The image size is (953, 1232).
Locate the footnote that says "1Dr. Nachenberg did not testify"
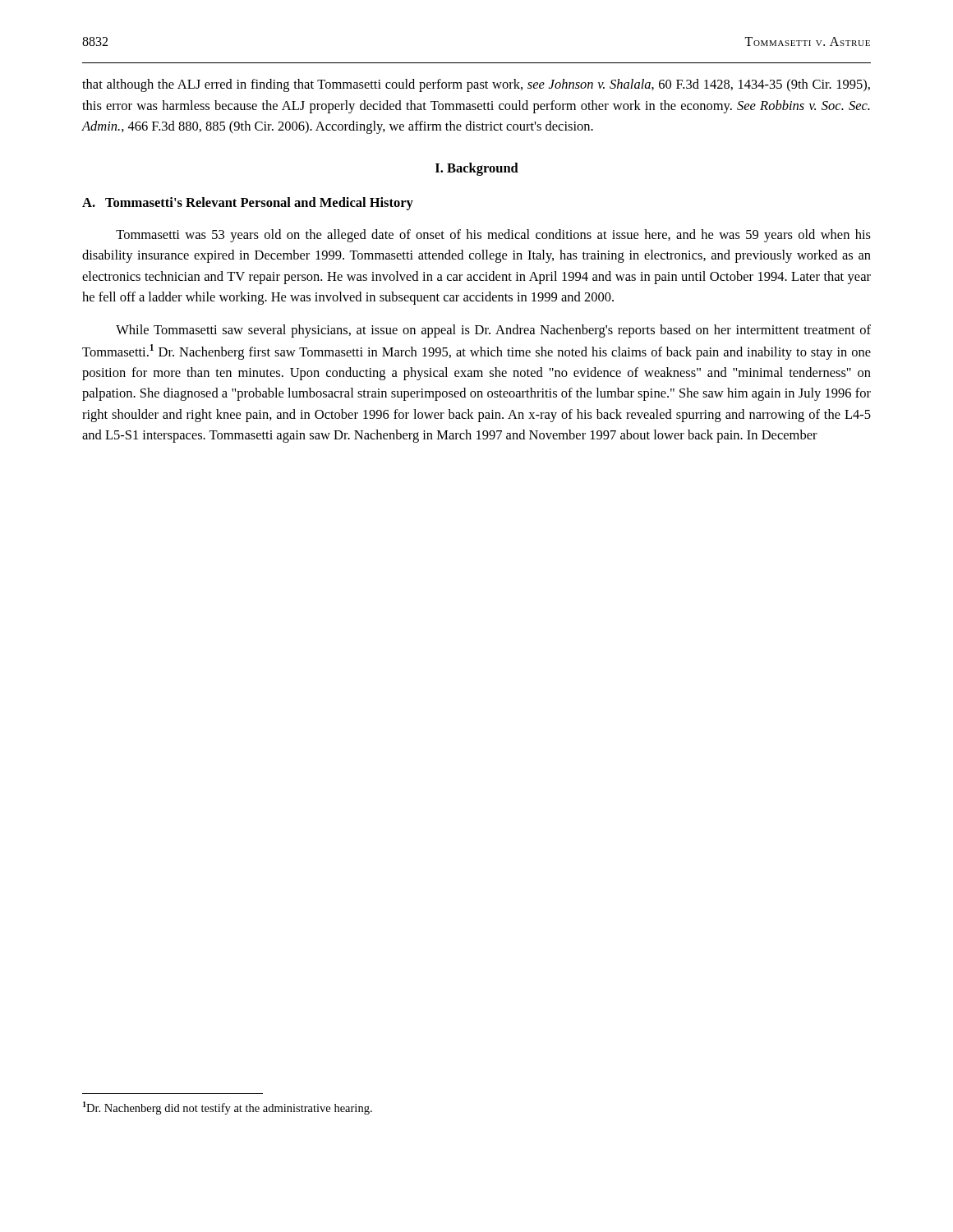click(227, 1107)
